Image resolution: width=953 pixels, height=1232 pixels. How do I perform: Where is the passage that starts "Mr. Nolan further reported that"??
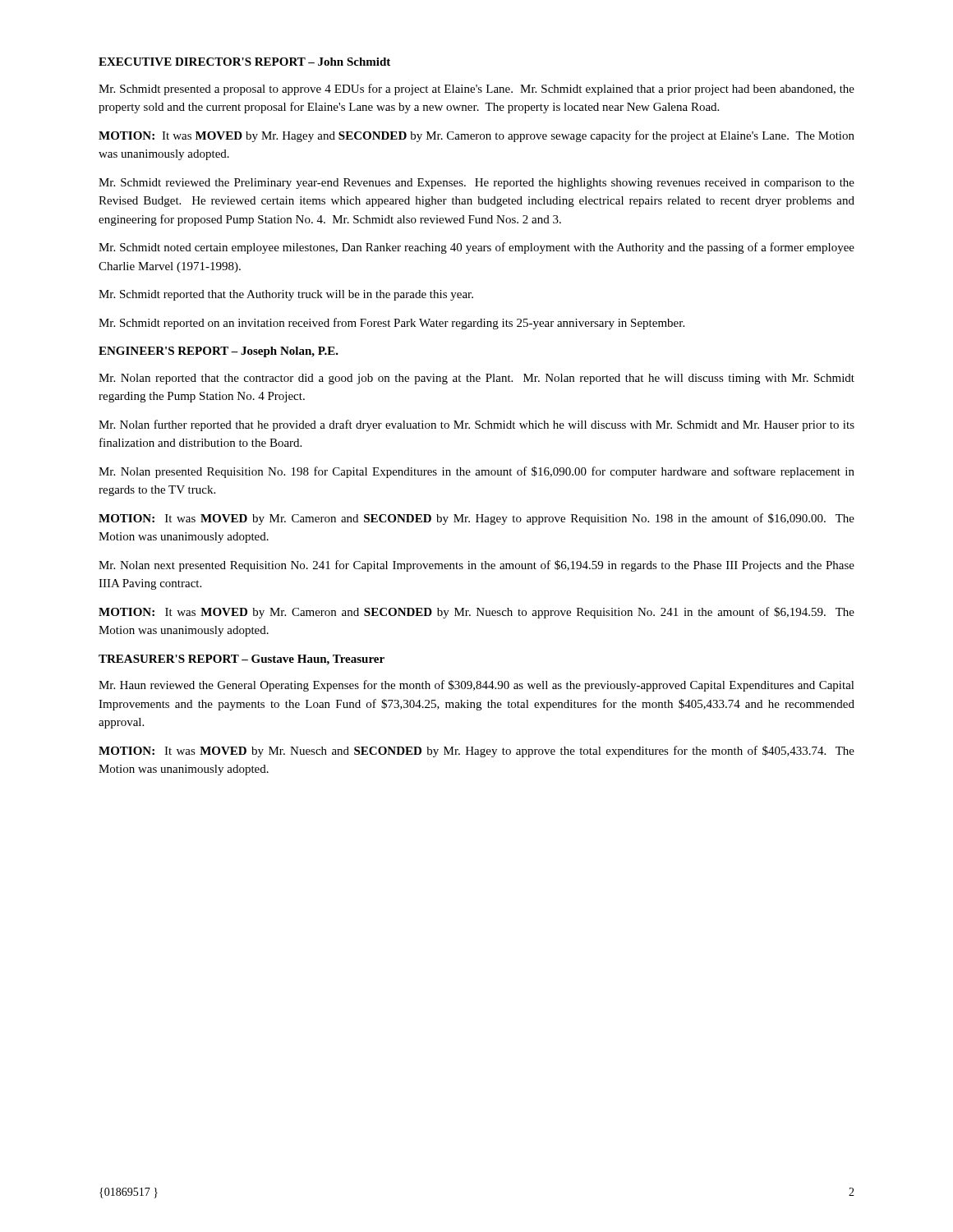coord(476,434)
